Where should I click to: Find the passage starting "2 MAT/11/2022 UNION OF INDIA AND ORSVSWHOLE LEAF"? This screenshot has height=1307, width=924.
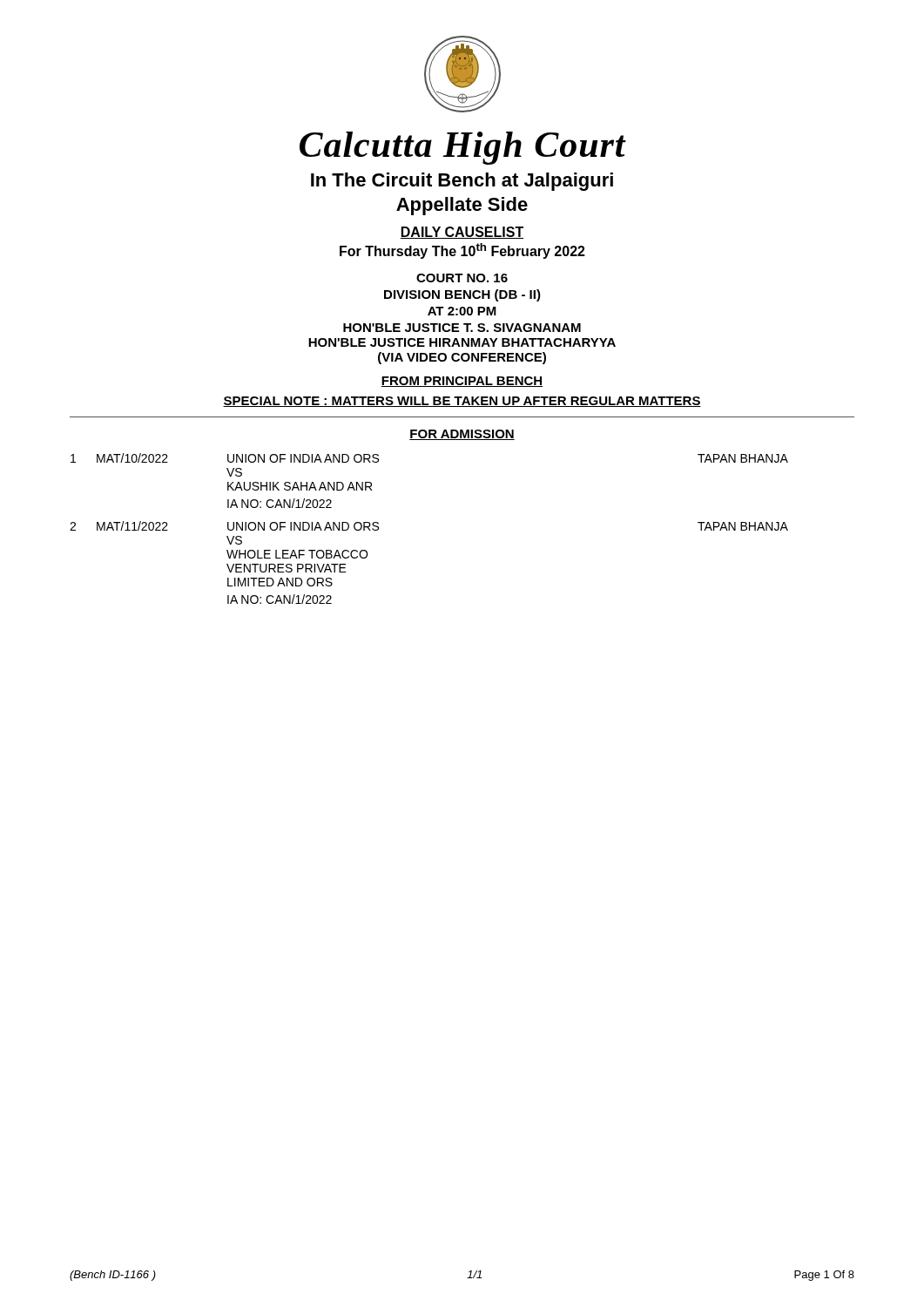[139, 526]
